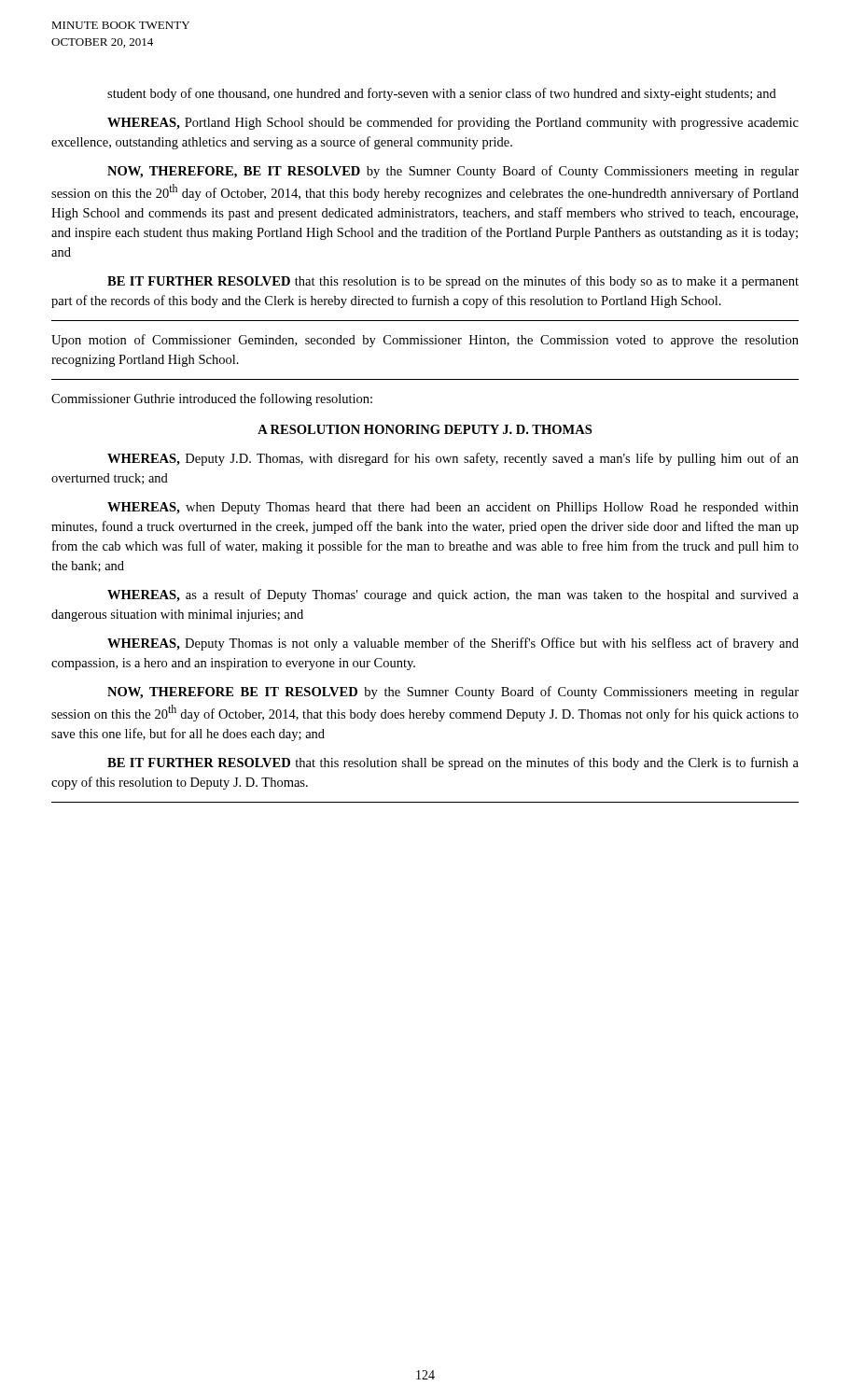Navigate to the element starting "WHEREAS, when Deputy Thomas heard"

pos(425,537)
